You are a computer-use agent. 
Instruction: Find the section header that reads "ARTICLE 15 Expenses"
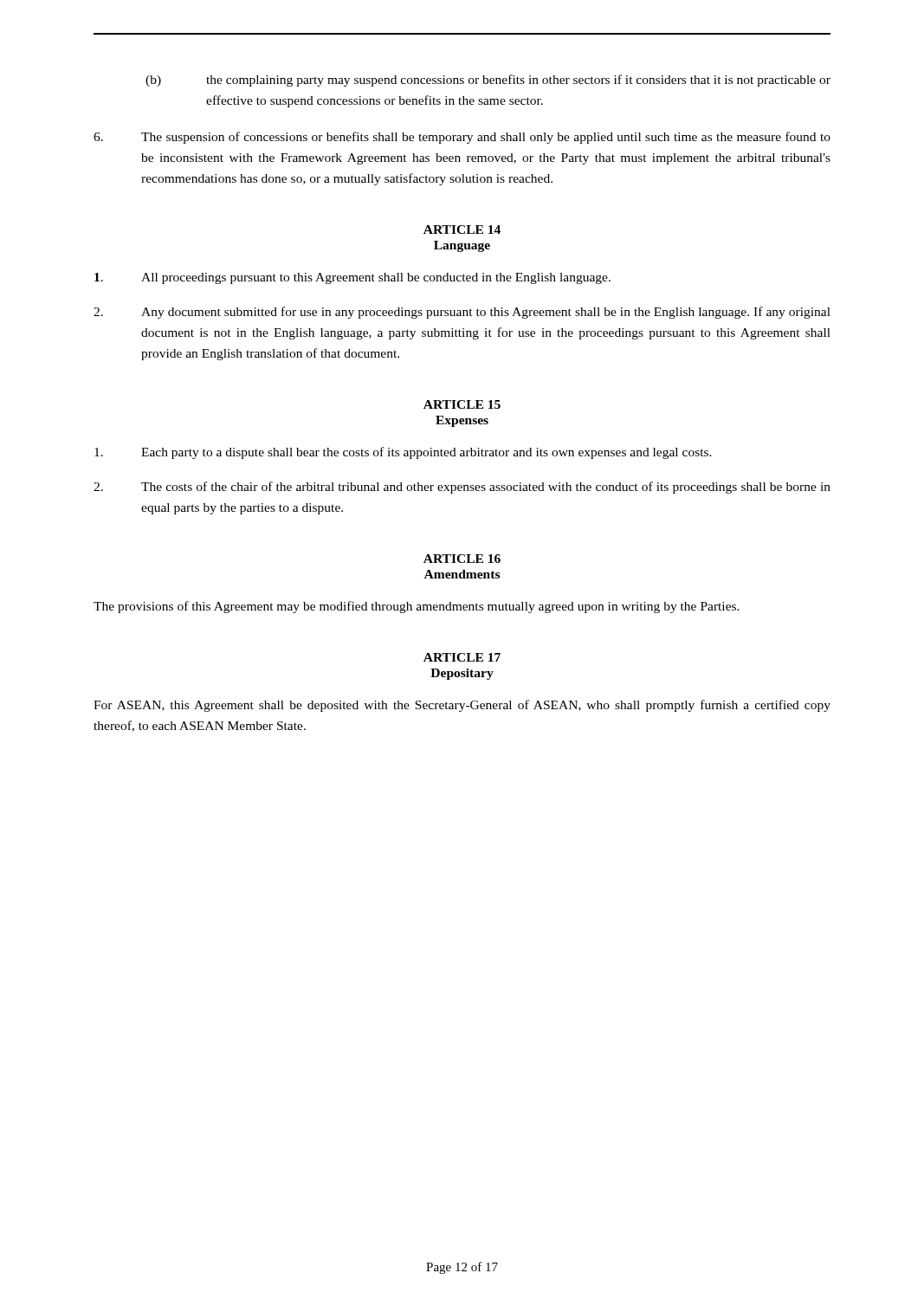pyautogui.click(x=462, y=412)
